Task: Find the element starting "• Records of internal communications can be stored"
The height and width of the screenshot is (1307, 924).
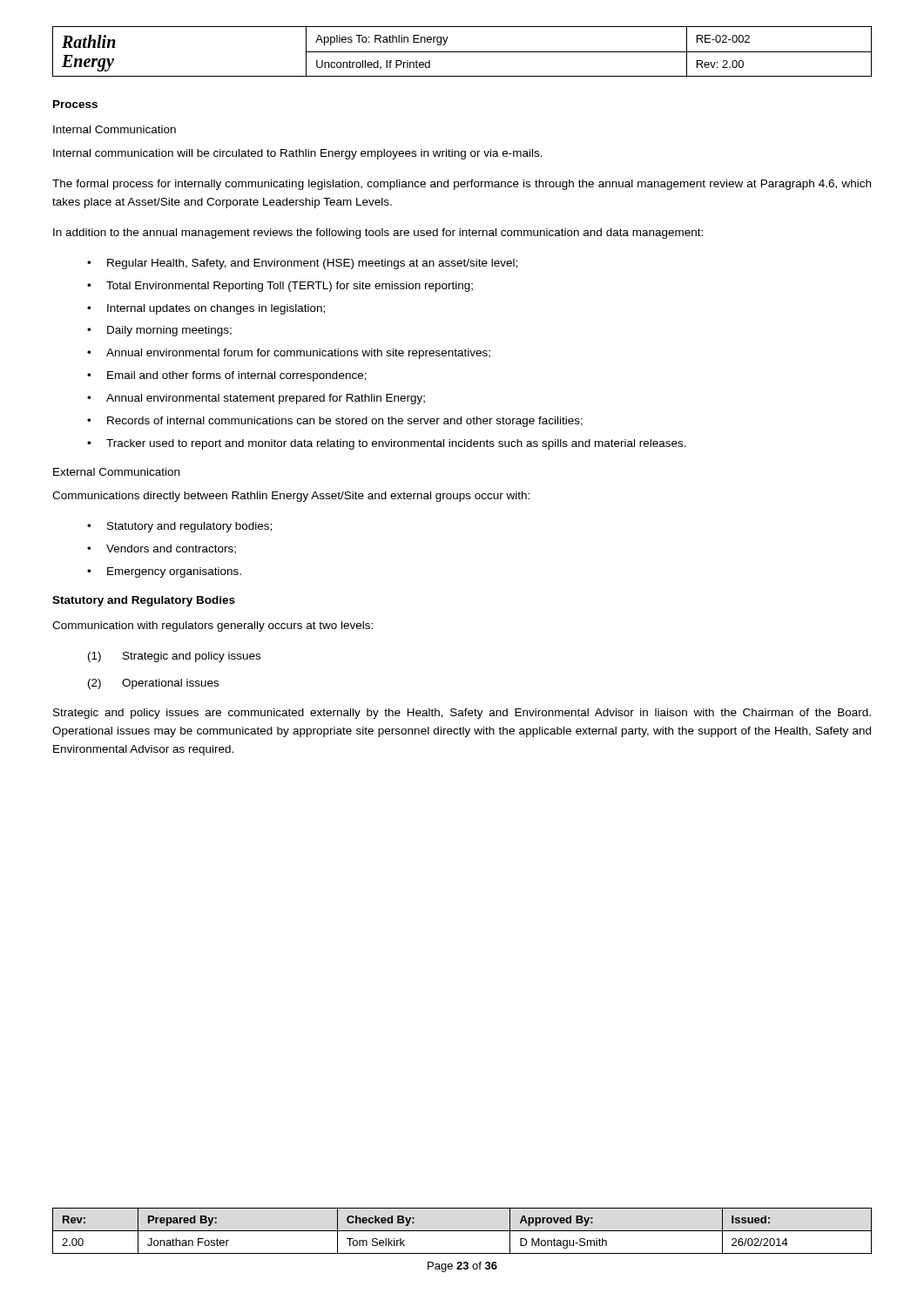Action: pos(479,421)
